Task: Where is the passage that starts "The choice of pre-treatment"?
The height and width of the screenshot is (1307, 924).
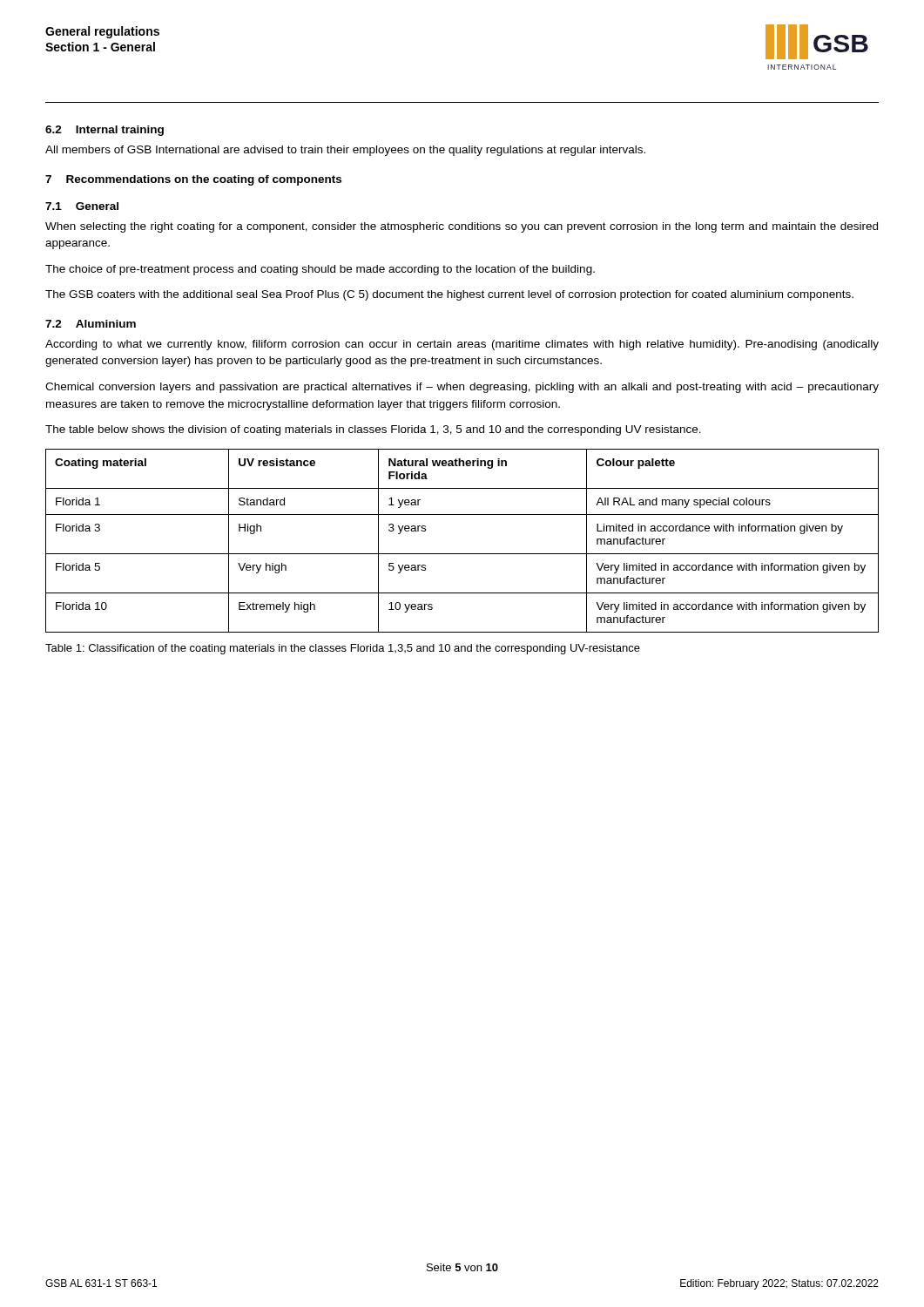Action: pyautogui.click(x=320, y=269)
